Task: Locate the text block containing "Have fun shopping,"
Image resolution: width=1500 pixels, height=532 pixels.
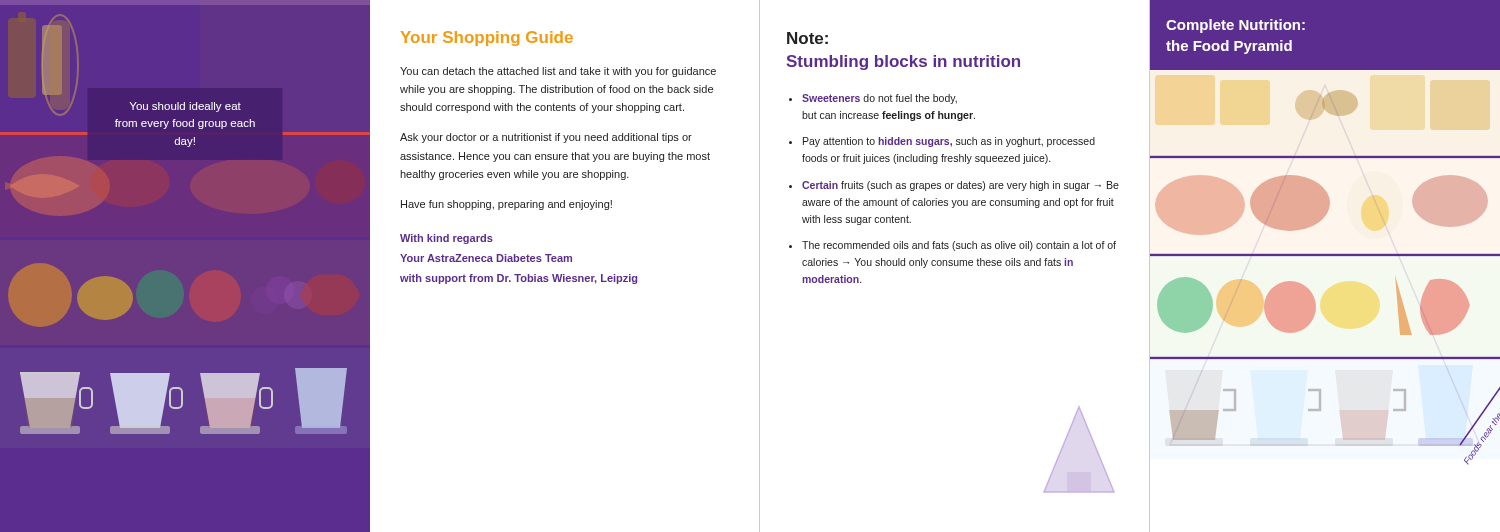Action: (506, 204)
